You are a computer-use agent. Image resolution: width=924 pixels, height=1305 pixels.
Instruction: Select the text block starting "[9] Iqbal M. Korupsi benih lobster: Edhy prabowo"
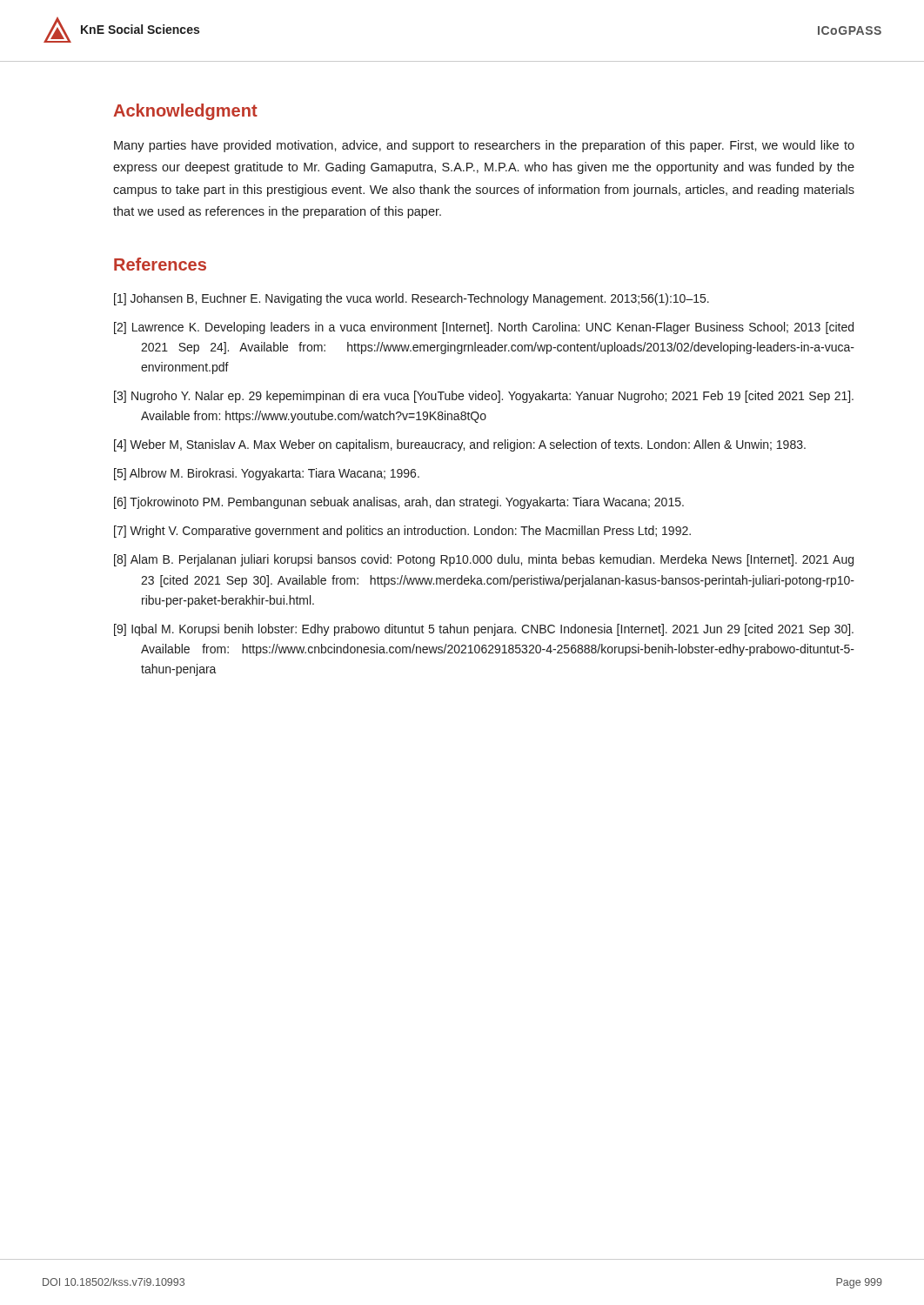(484, 649)
